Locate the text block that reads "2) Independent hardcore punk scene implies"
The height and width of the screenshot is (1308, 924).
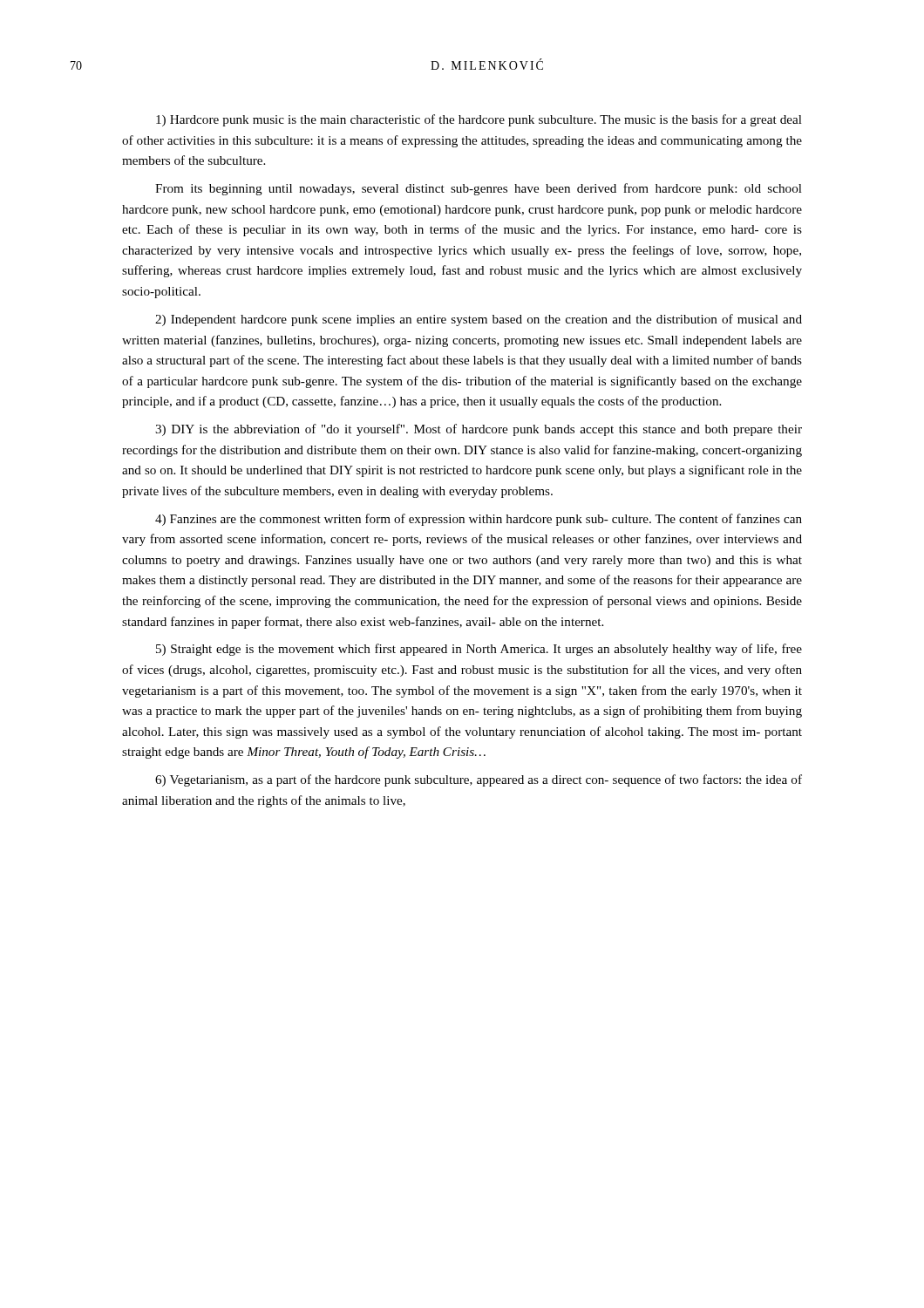point(462,360)
